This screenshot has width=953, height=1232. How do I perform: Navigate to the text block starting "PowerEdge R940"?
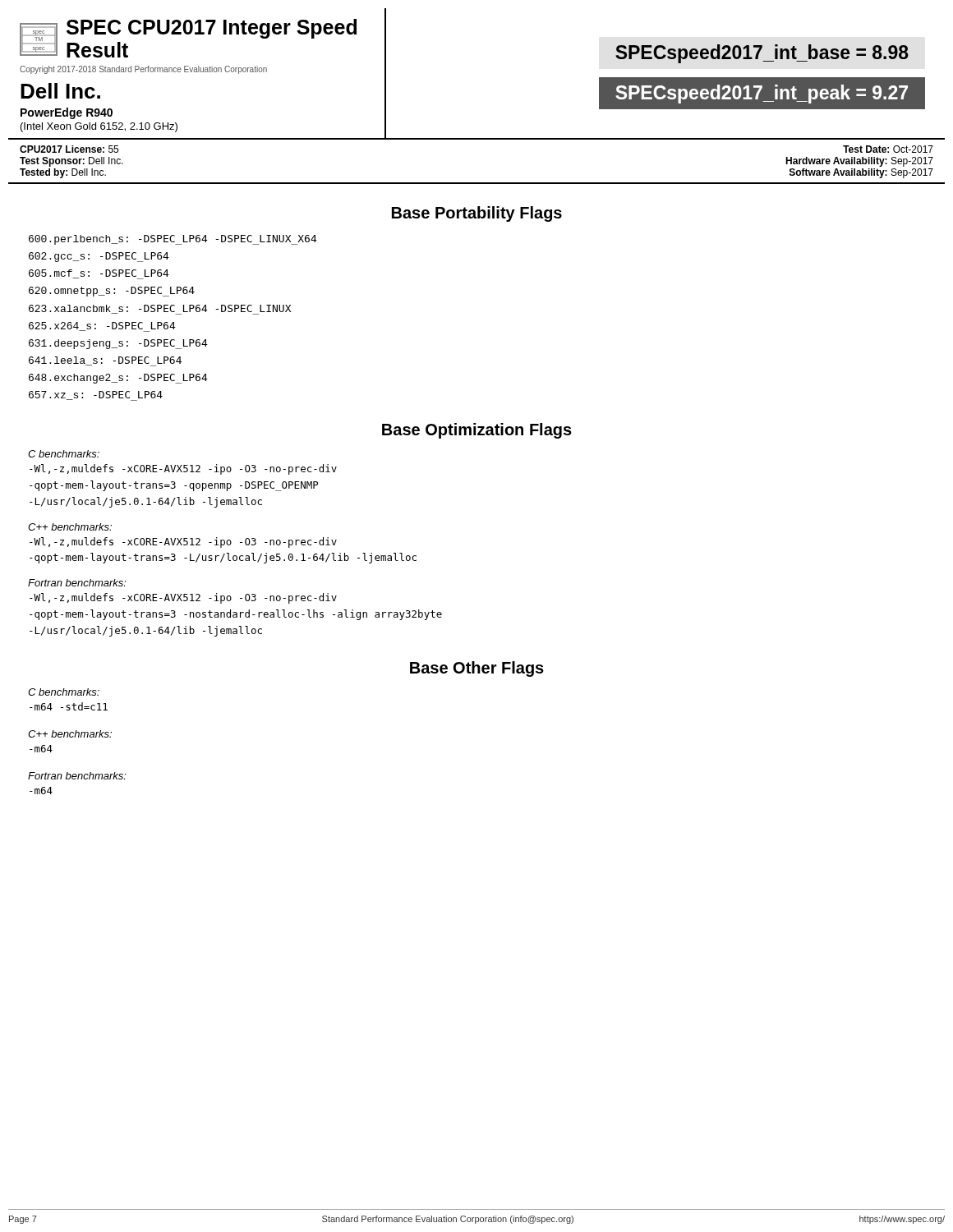click(x=66, y=113)
